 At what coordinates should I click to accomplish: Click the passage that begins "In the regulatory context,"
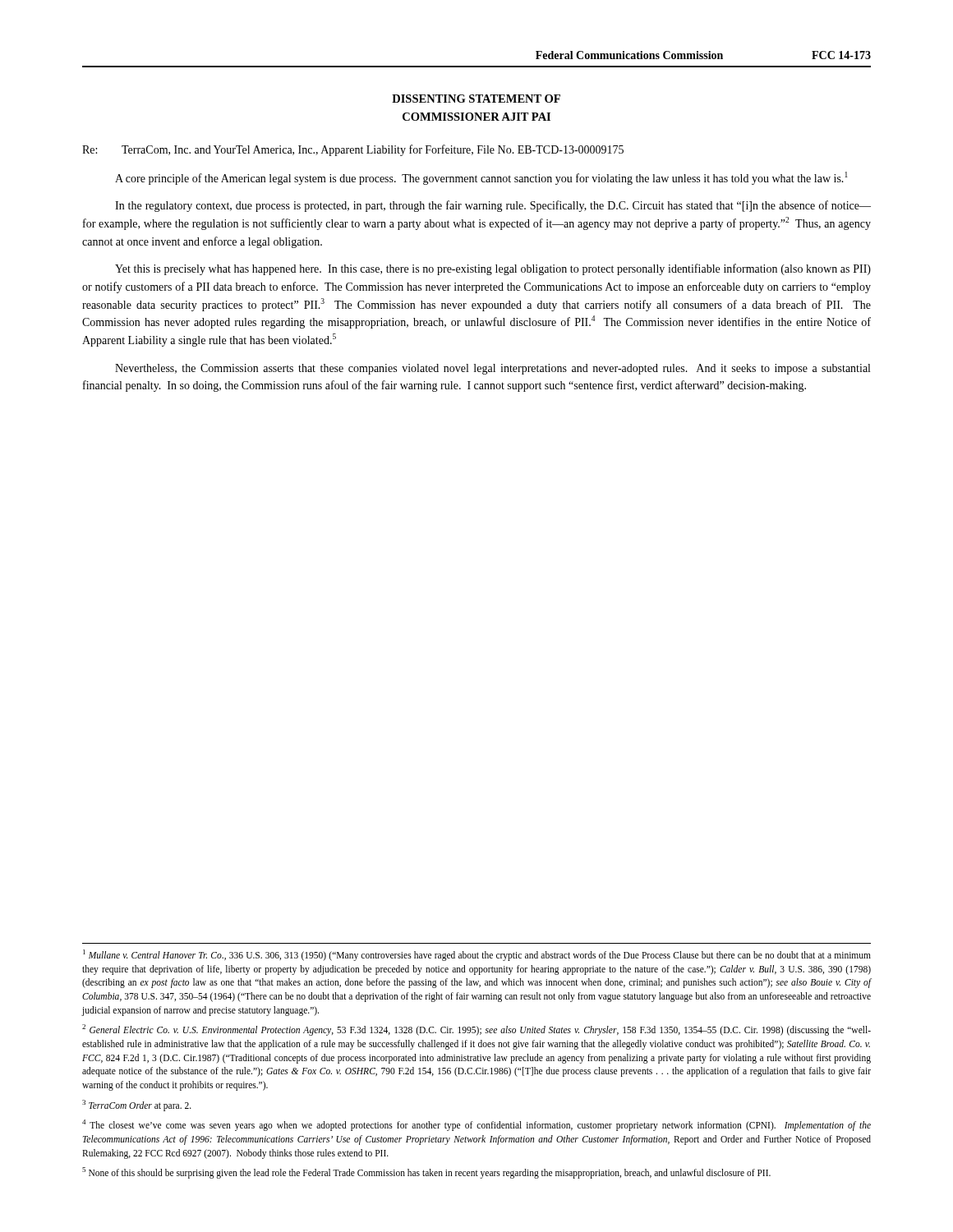click(x=476, y=224)
